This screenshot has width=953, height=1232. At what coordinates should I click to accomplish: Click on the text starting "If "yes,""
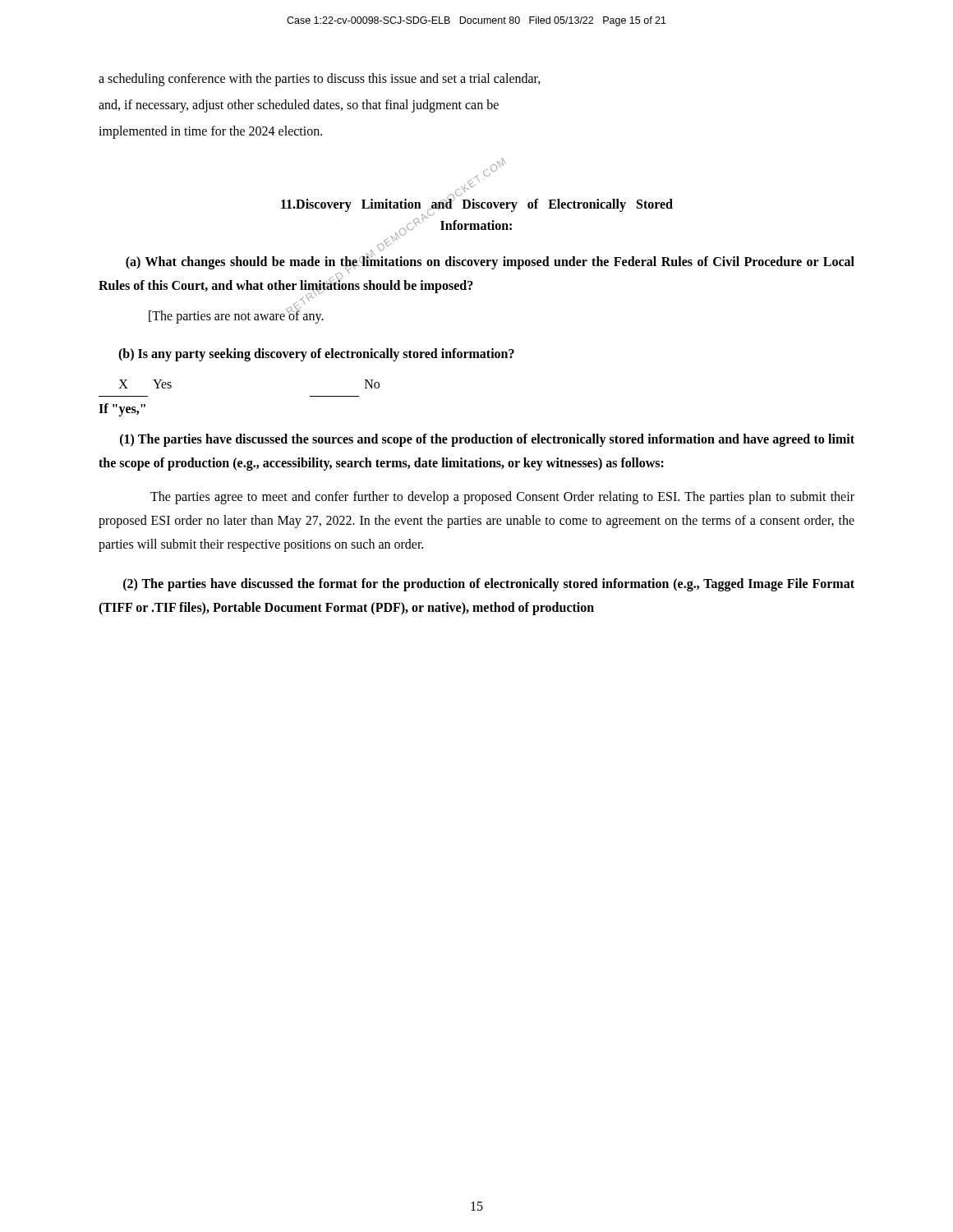[123, 409]
